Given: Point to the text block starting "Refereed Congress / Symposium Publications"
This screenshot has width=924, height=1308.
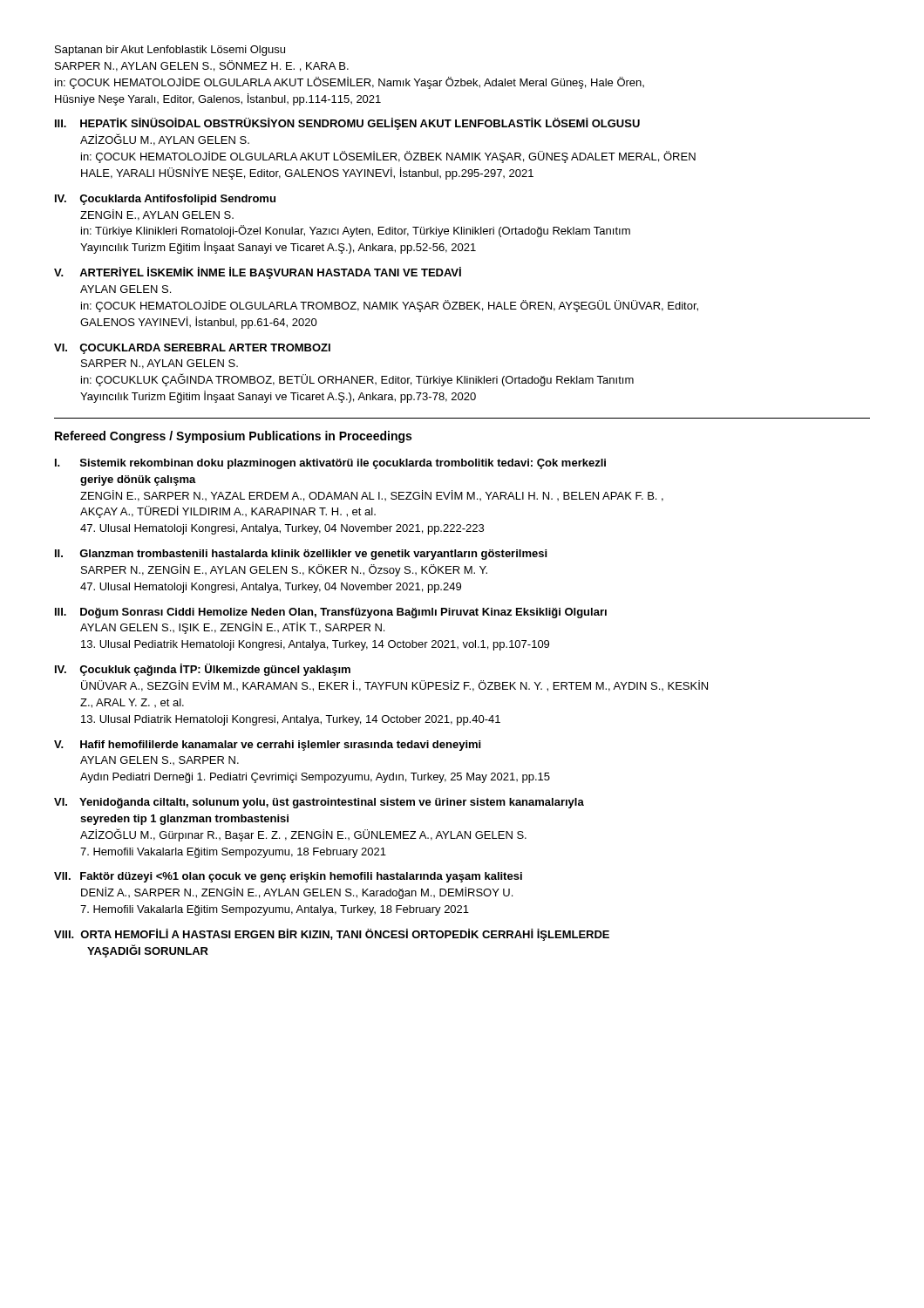Looking at the screenshot, I should coord(233,436).
